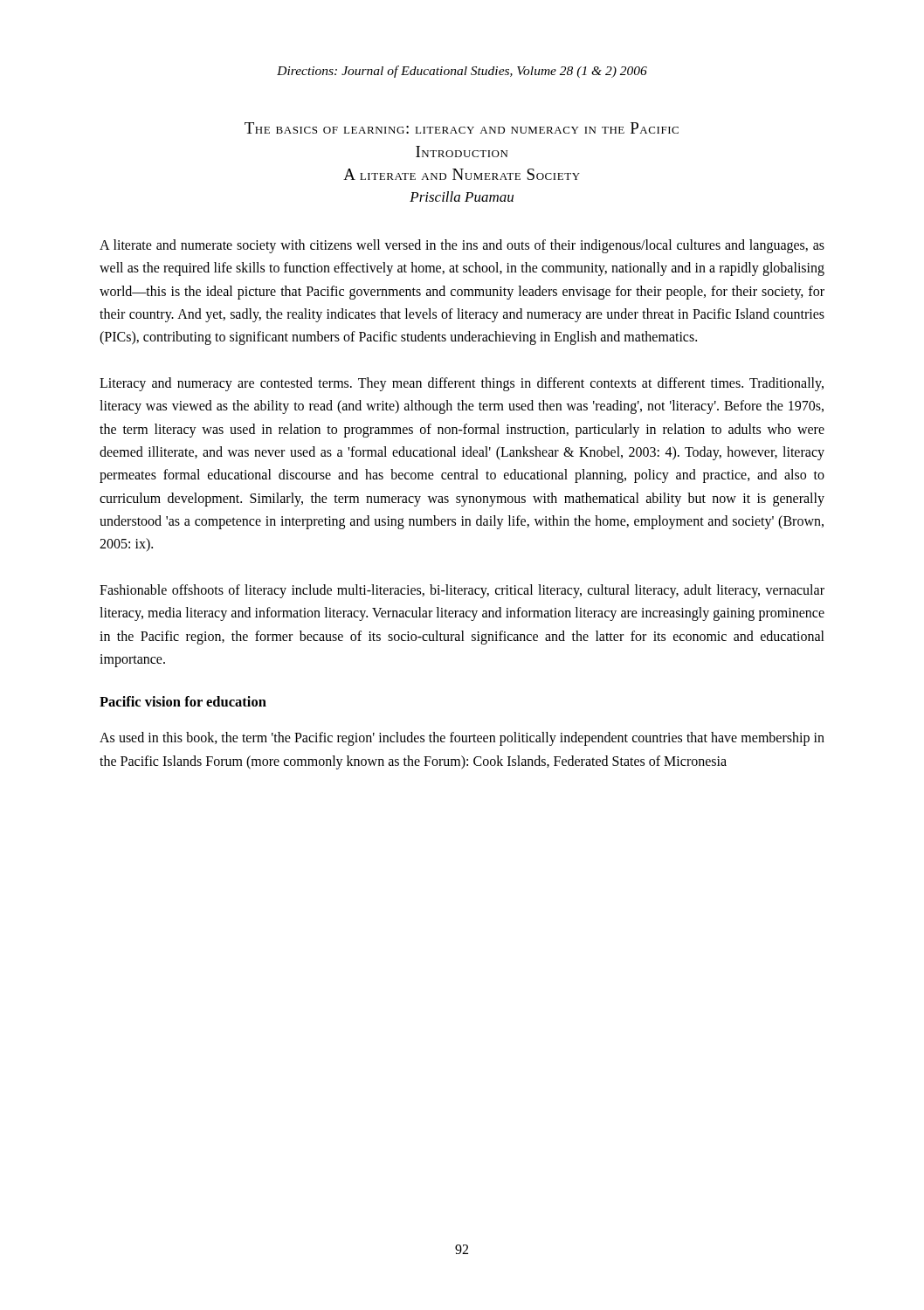
Task: Click on the text block containing "As used in this book, the term"
Action: tap(462, 749)
